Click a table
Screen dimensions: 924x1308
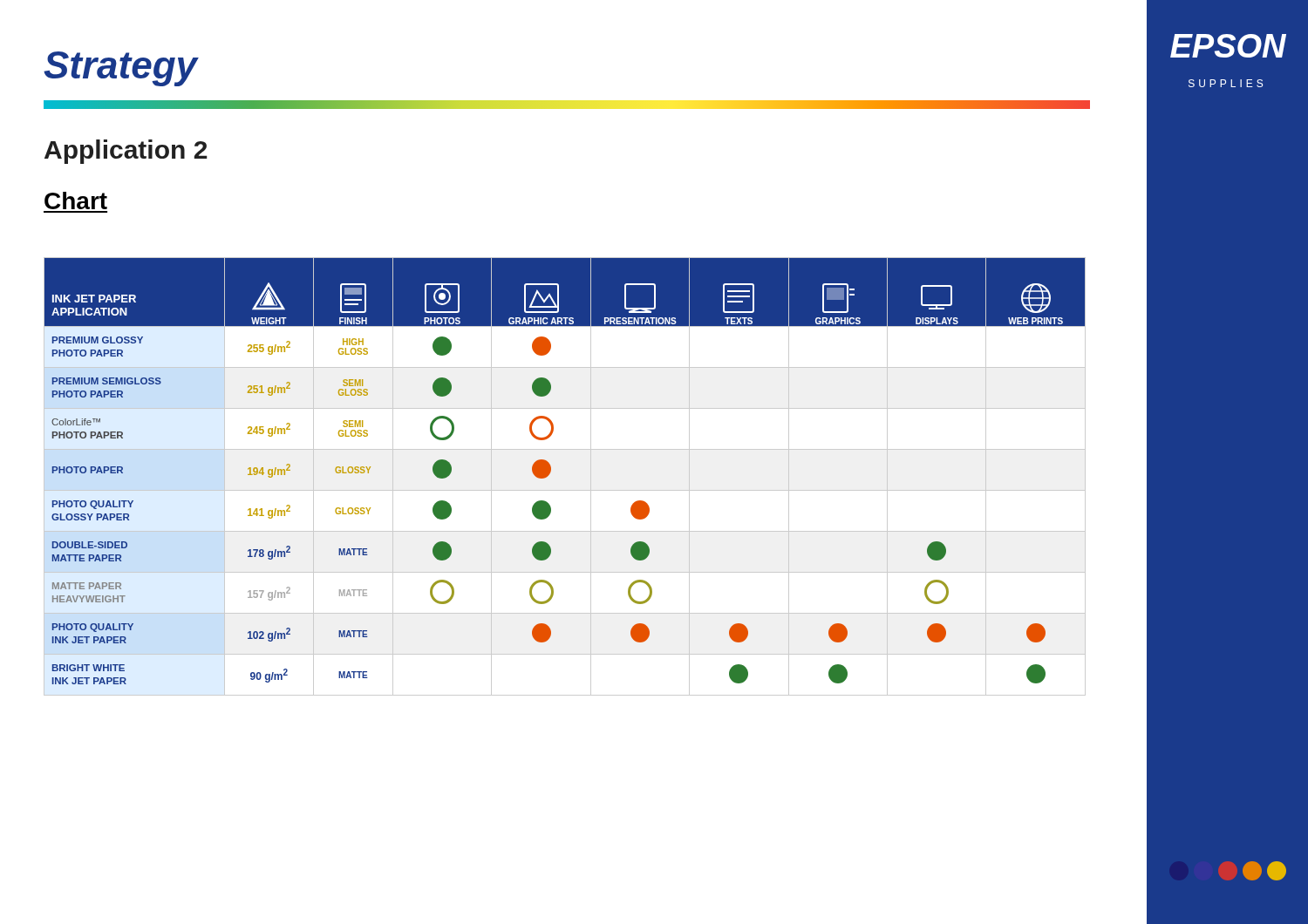tap(565, 476)
